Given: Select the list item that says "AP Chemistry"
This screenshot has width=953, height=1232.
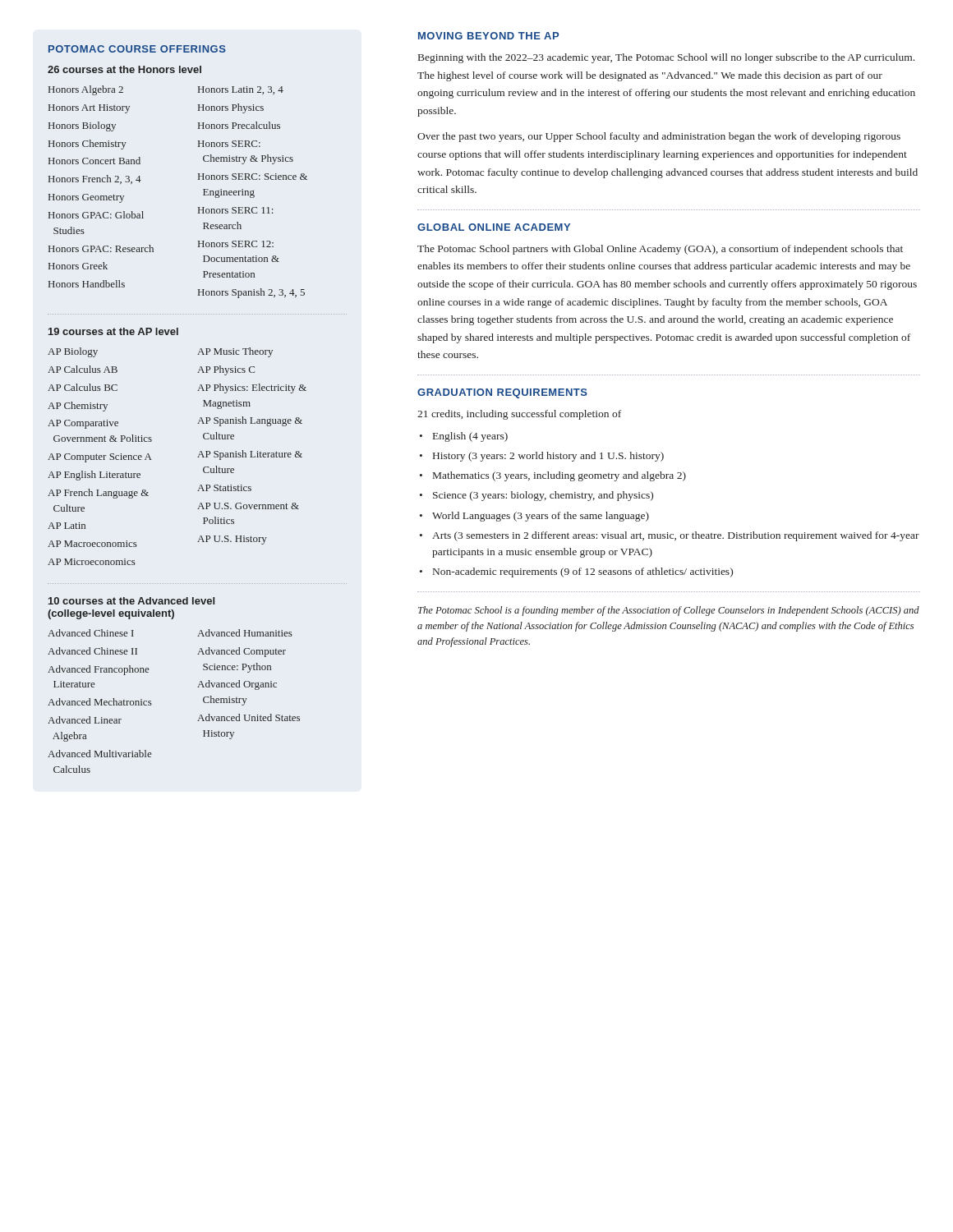Looking at the screenshot, I should 78,407.
